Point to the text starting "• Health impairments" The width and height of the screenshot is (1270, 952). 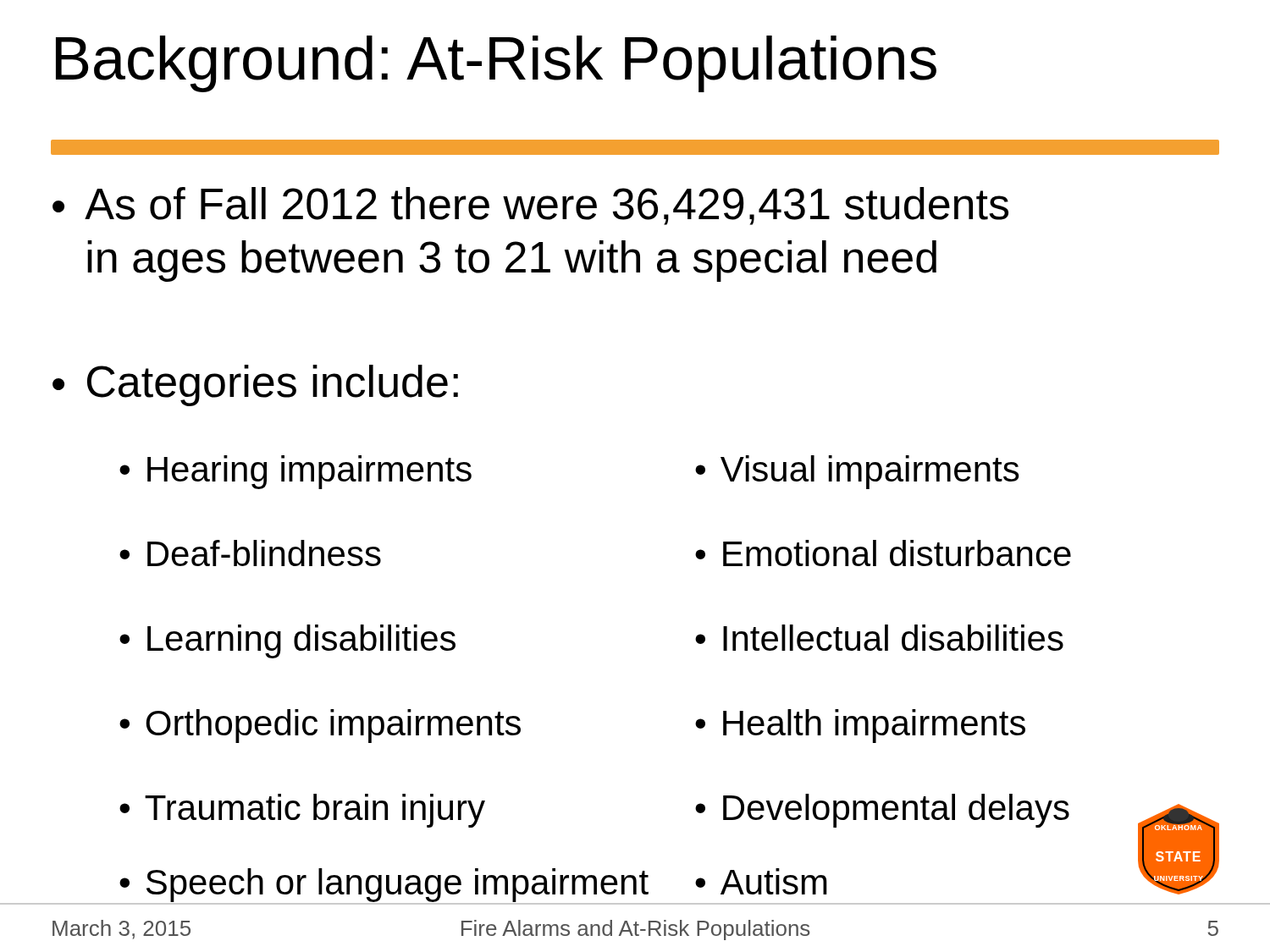tap(860, 724)
